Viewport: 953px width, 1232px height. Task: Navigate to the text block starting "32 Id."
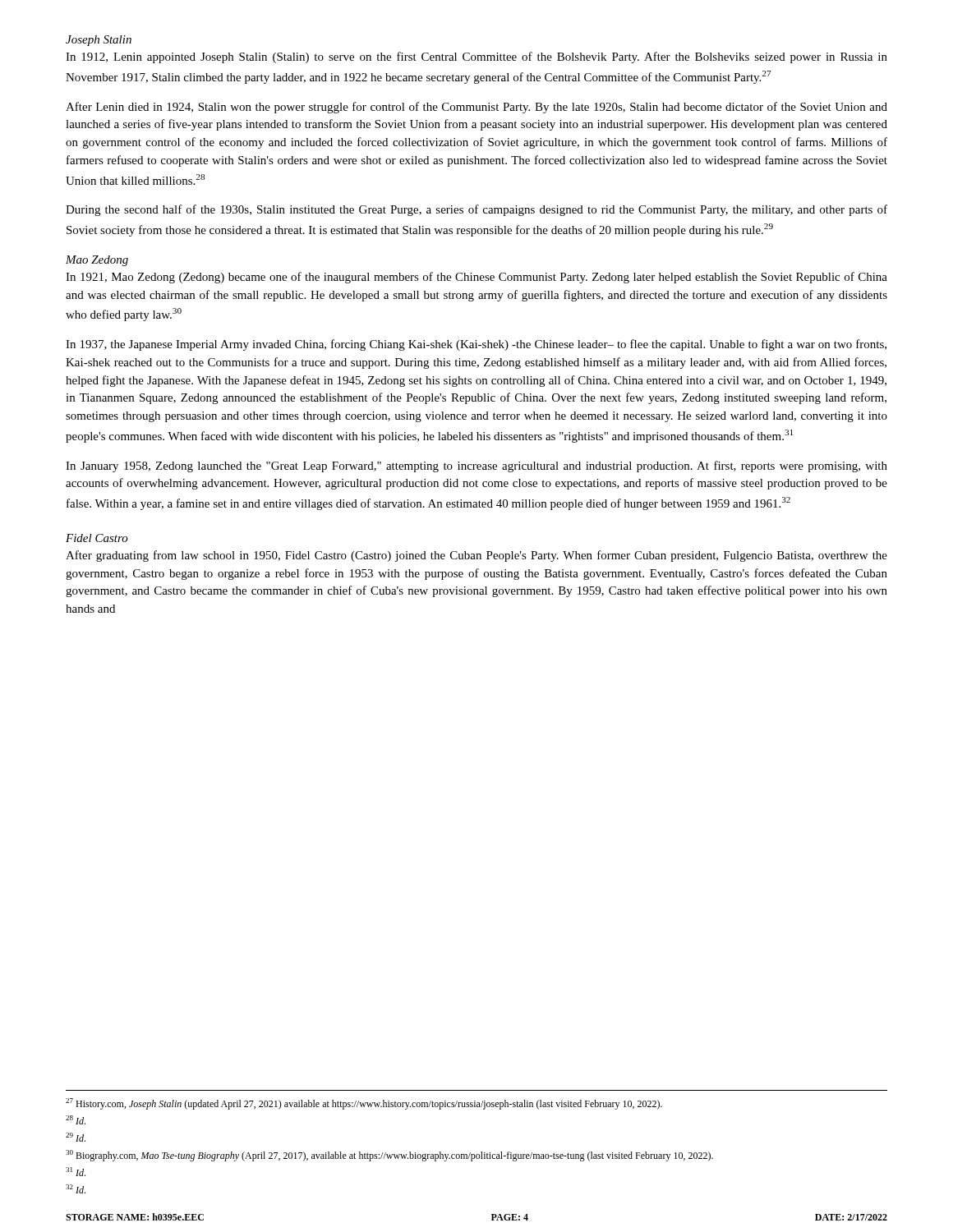click(76, 1189)
